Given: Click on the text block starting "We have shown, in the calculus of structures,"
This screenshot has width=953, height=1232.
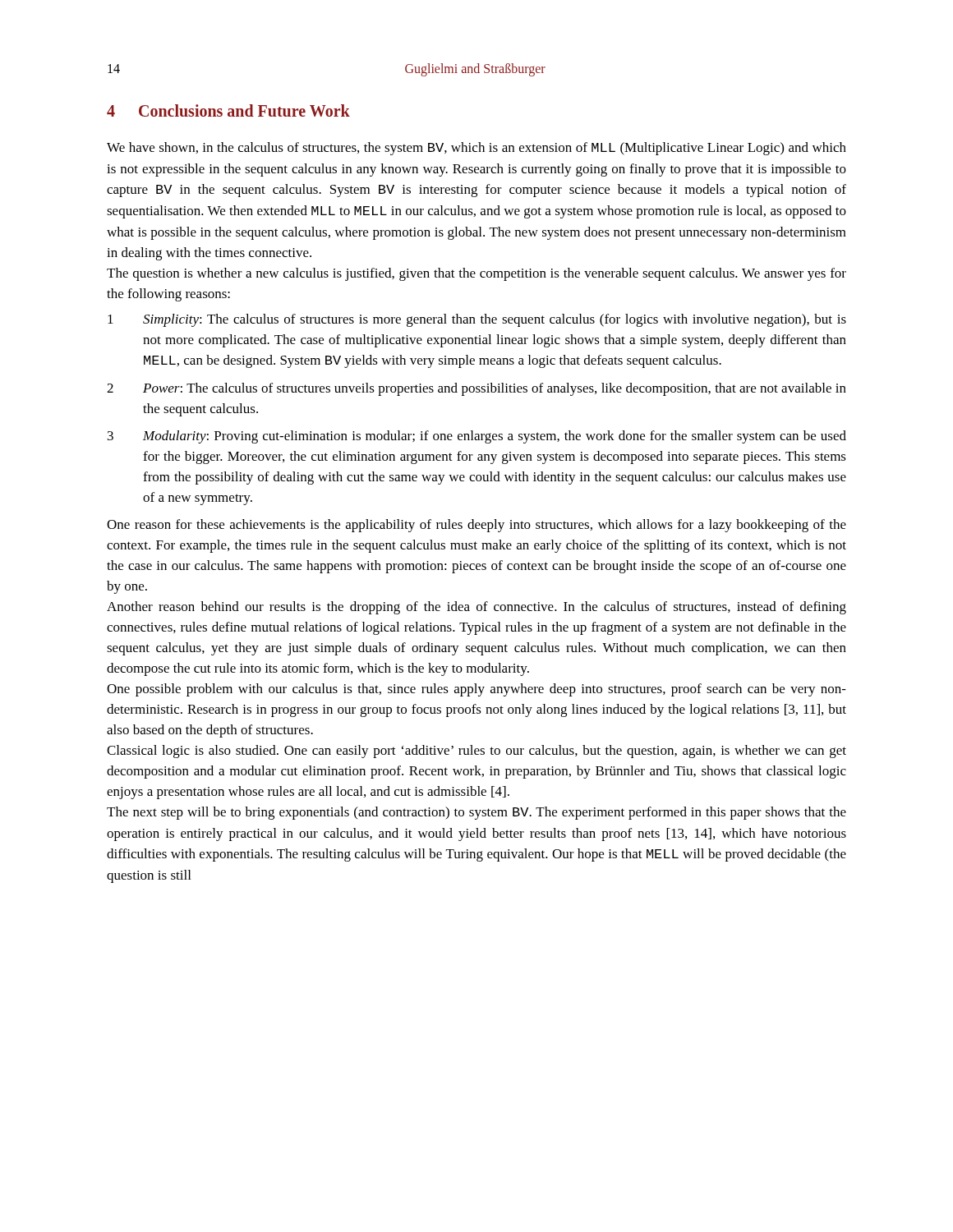Looking at the screenshot, I should [476, 201].
